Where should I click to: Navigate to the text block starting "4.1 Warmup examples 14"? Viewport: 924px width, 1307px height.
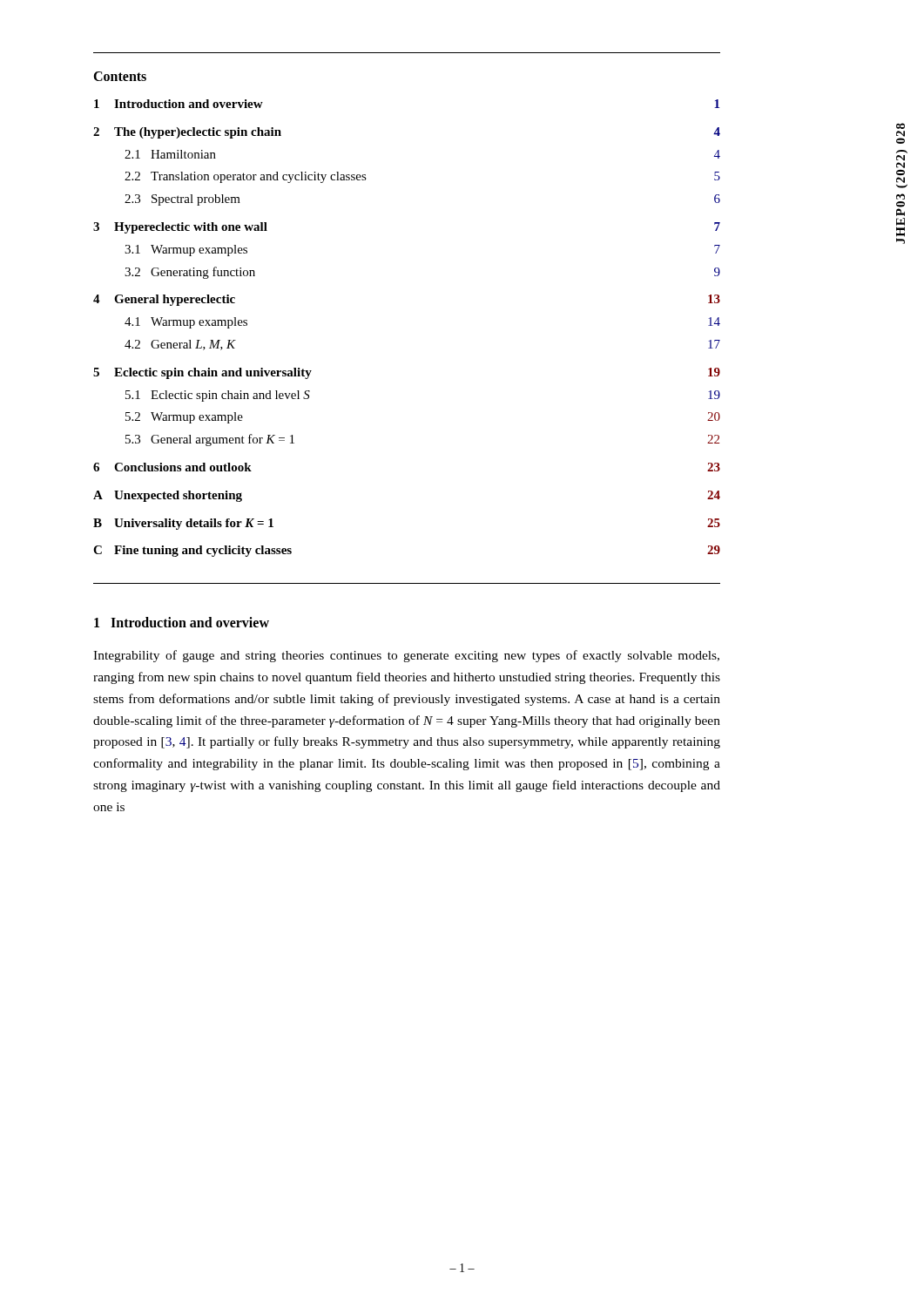[188, 323]
